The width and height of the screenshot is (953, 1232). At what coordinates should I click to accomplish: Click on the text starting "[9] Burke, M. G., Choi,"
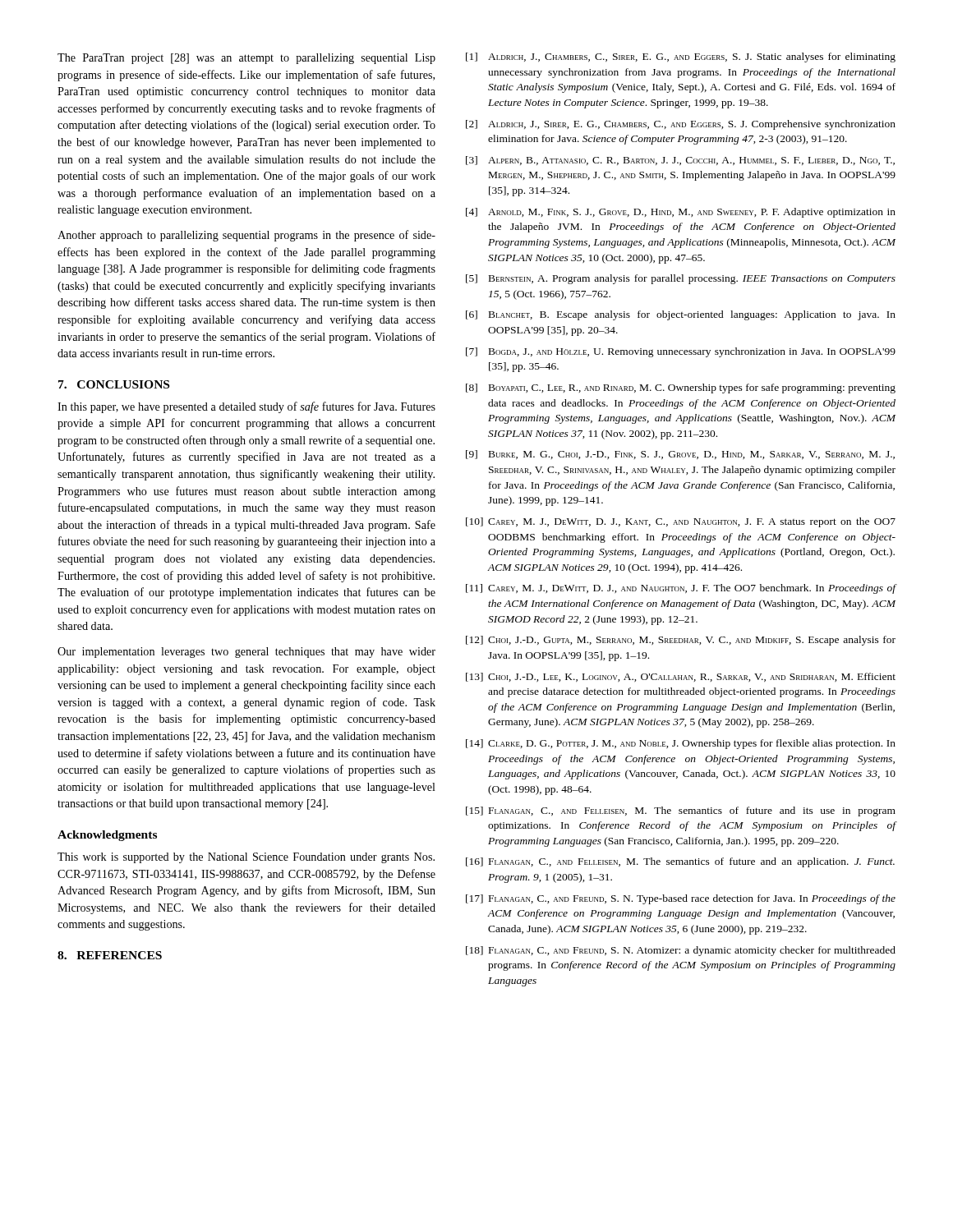(x=680, y=478)
